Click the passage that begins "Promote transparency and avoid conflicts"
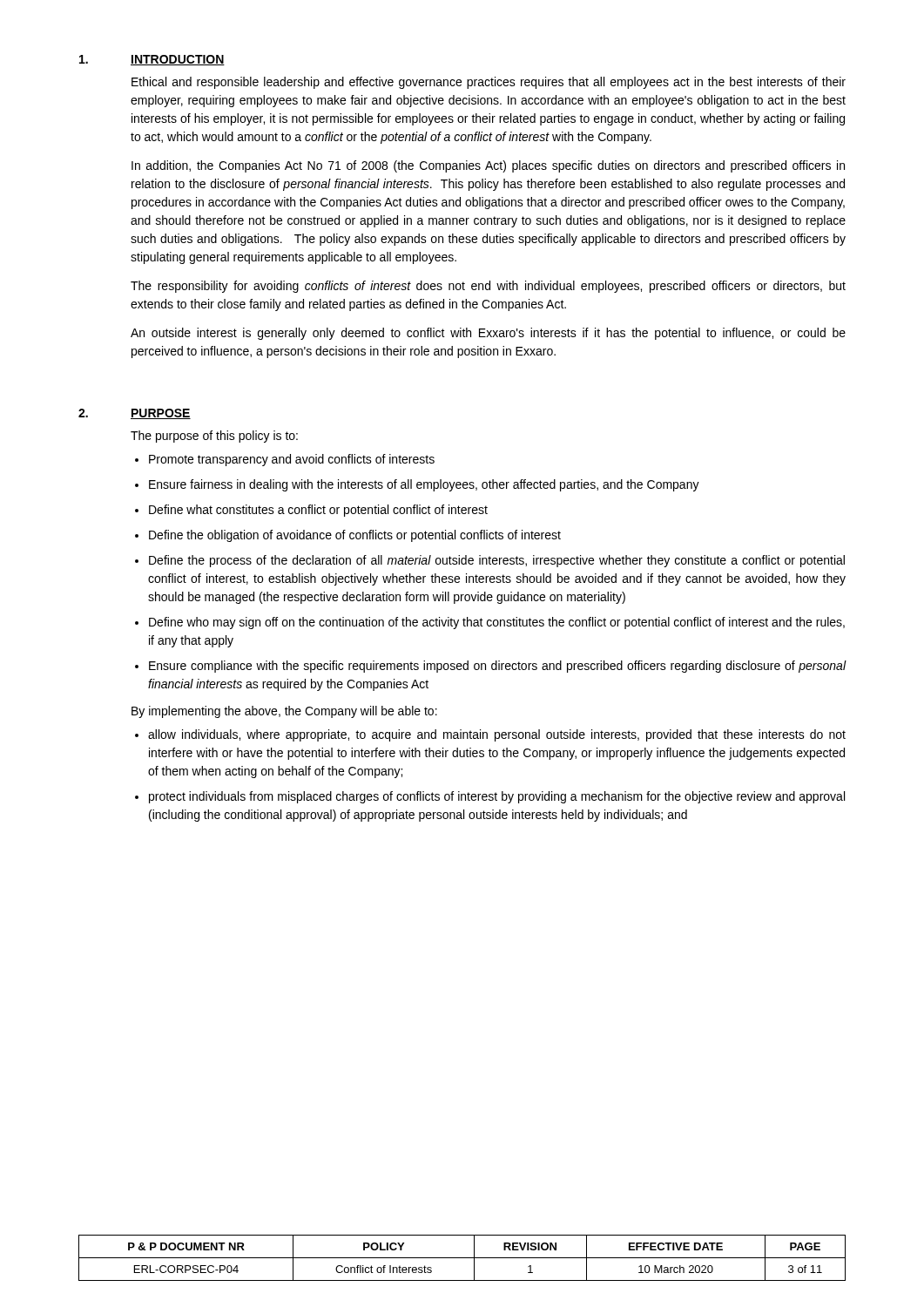The height and width of the screenshot is (1307, 924). pos(291,459)
